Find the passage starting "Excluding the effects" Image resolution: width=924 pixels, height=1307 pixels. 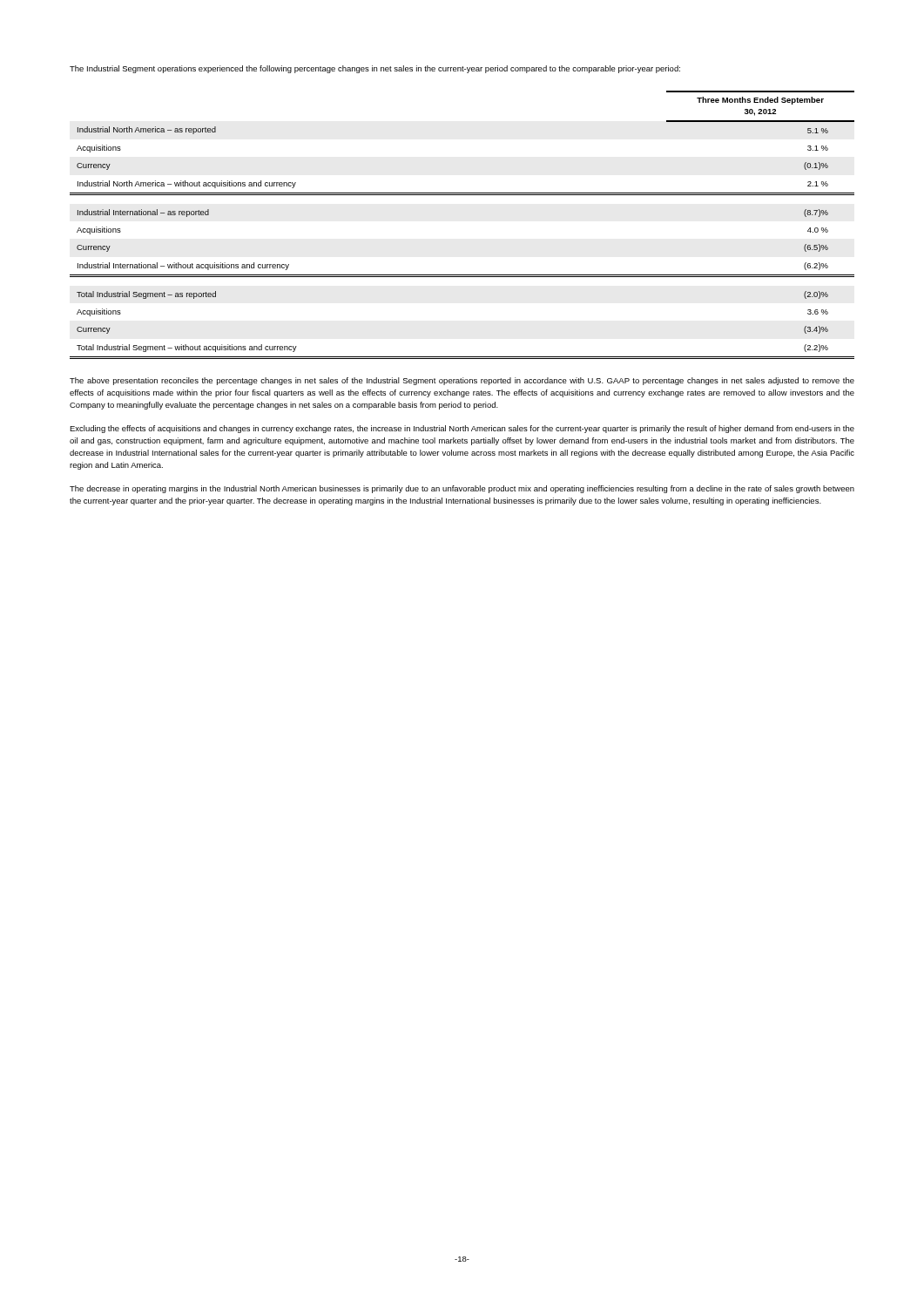(x=462, y=447)
